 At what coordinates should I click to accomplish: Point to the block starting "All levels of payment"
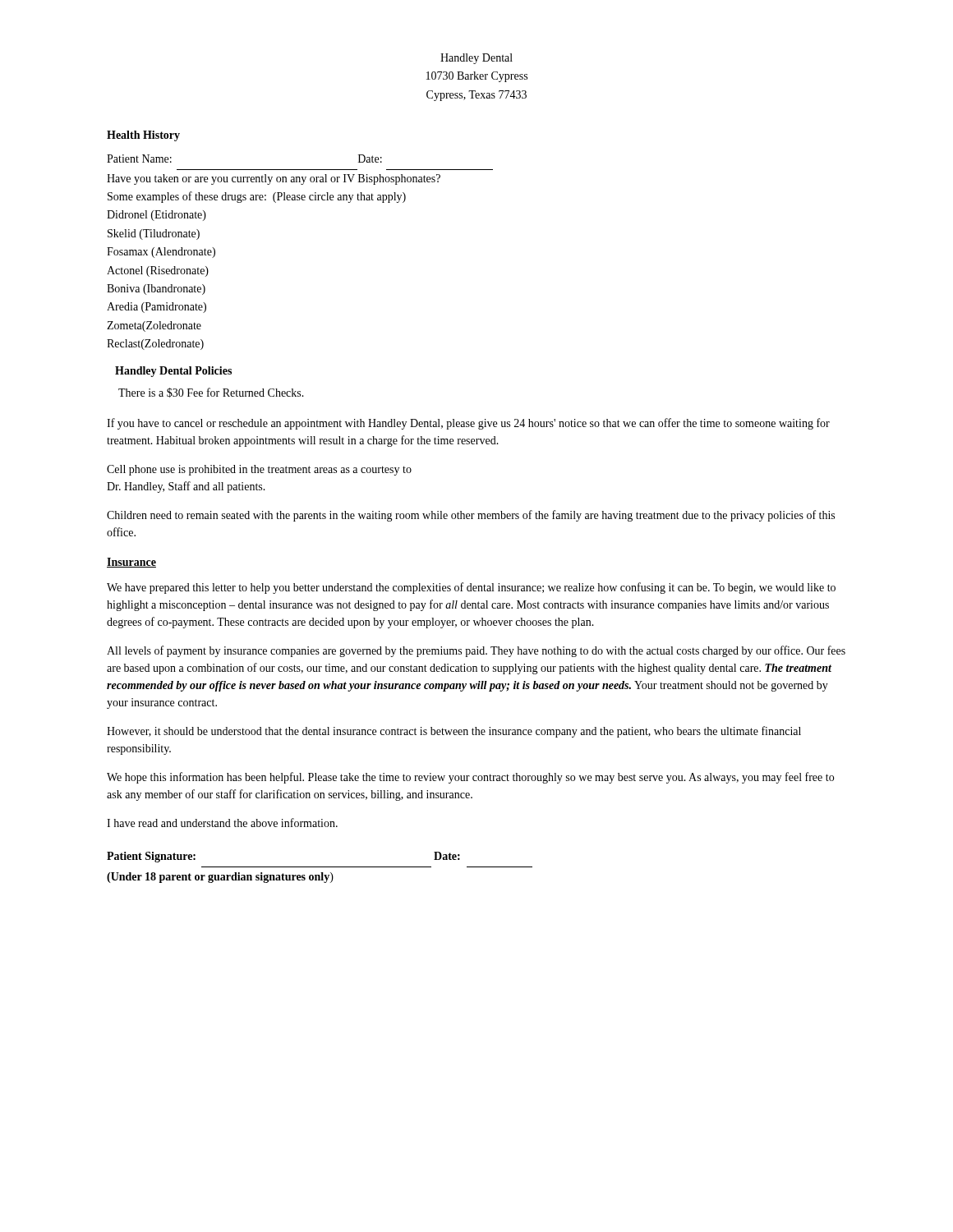click(476, 677)
